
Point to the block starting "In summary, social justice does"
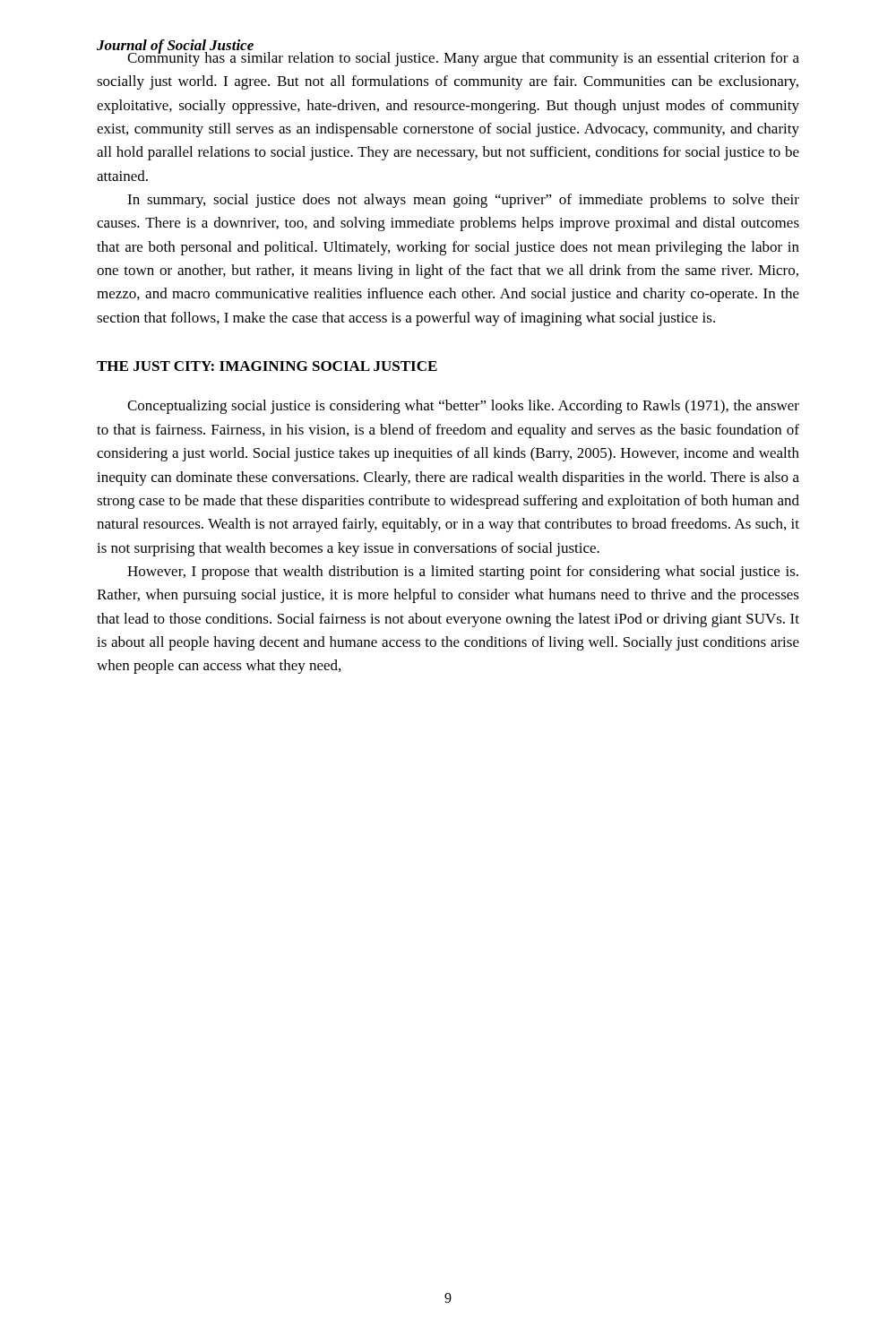click(448, 259)
